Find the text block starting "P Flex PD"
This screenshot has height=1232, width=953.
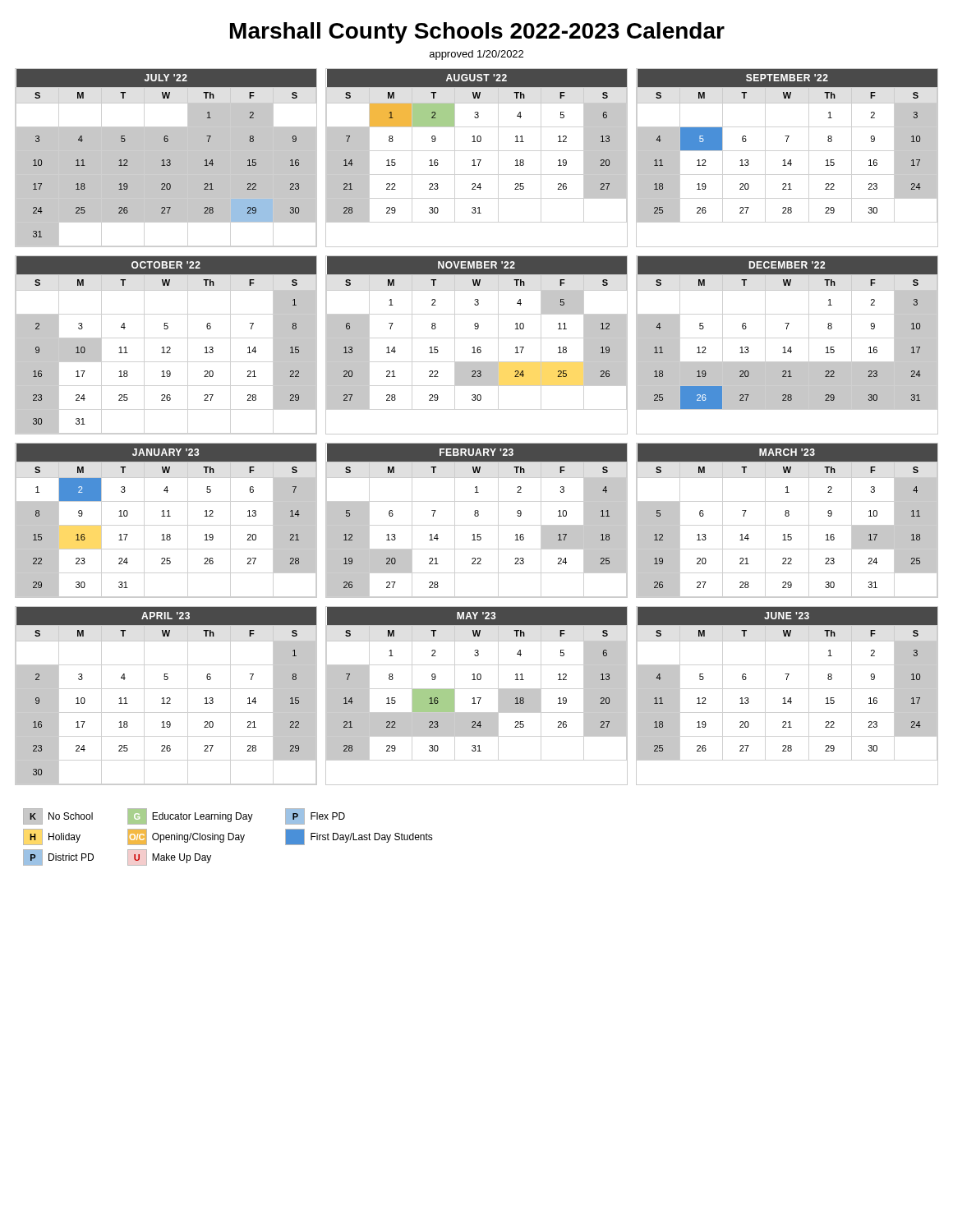[x=315, y=816]
